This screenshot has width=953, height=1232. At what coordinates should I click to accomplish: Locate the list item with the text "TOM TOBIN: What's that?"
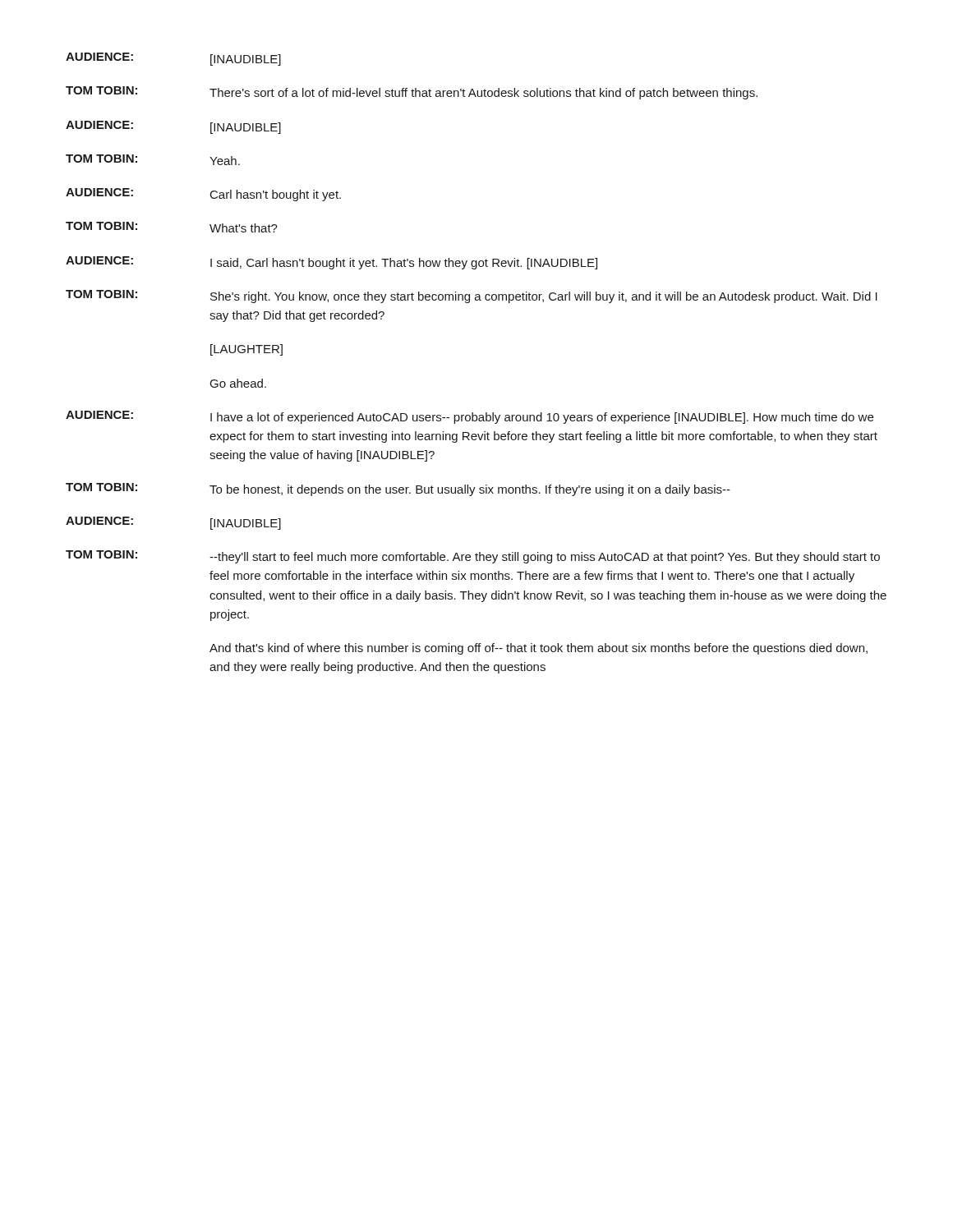[105, 227]
